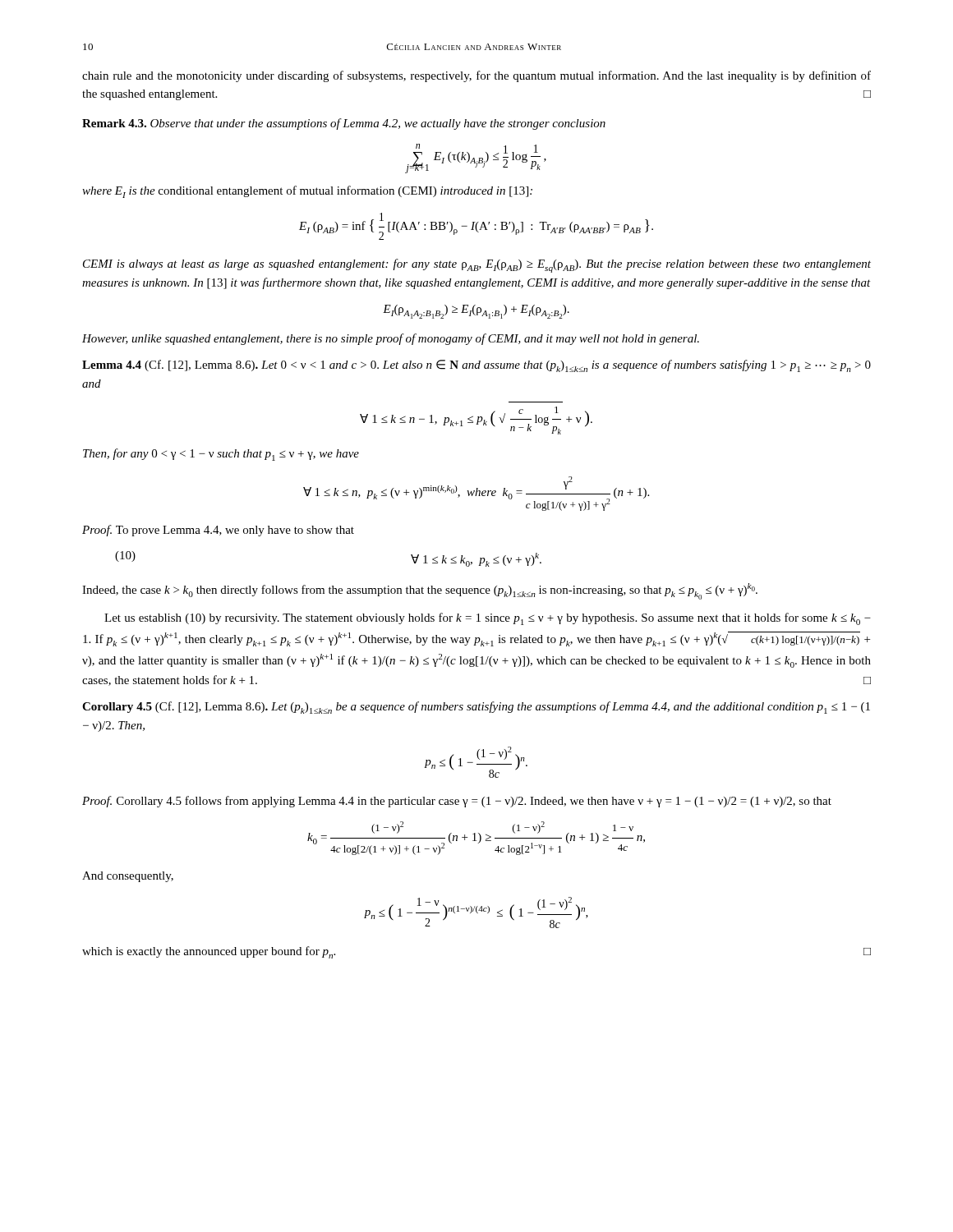Find the formula on this page that starts "k0 = (1 − ν)2 4c"
The width and height of the screenshot is (953, 1232).
pos(476,838)
